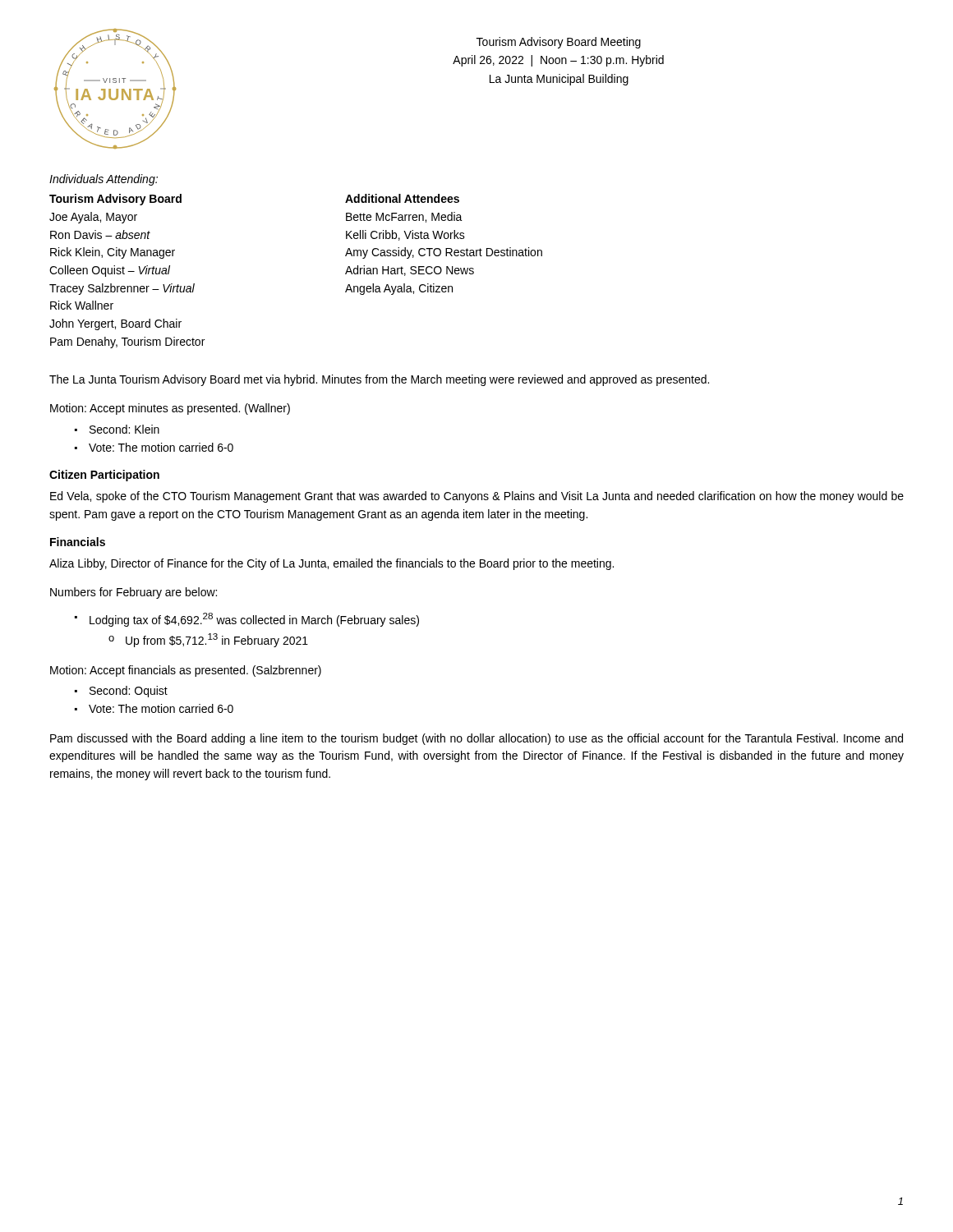The image size is (953, 1232).
Task: Point to the block beginning "Bette McFarren, Media Kelli"
Action: 404,217
